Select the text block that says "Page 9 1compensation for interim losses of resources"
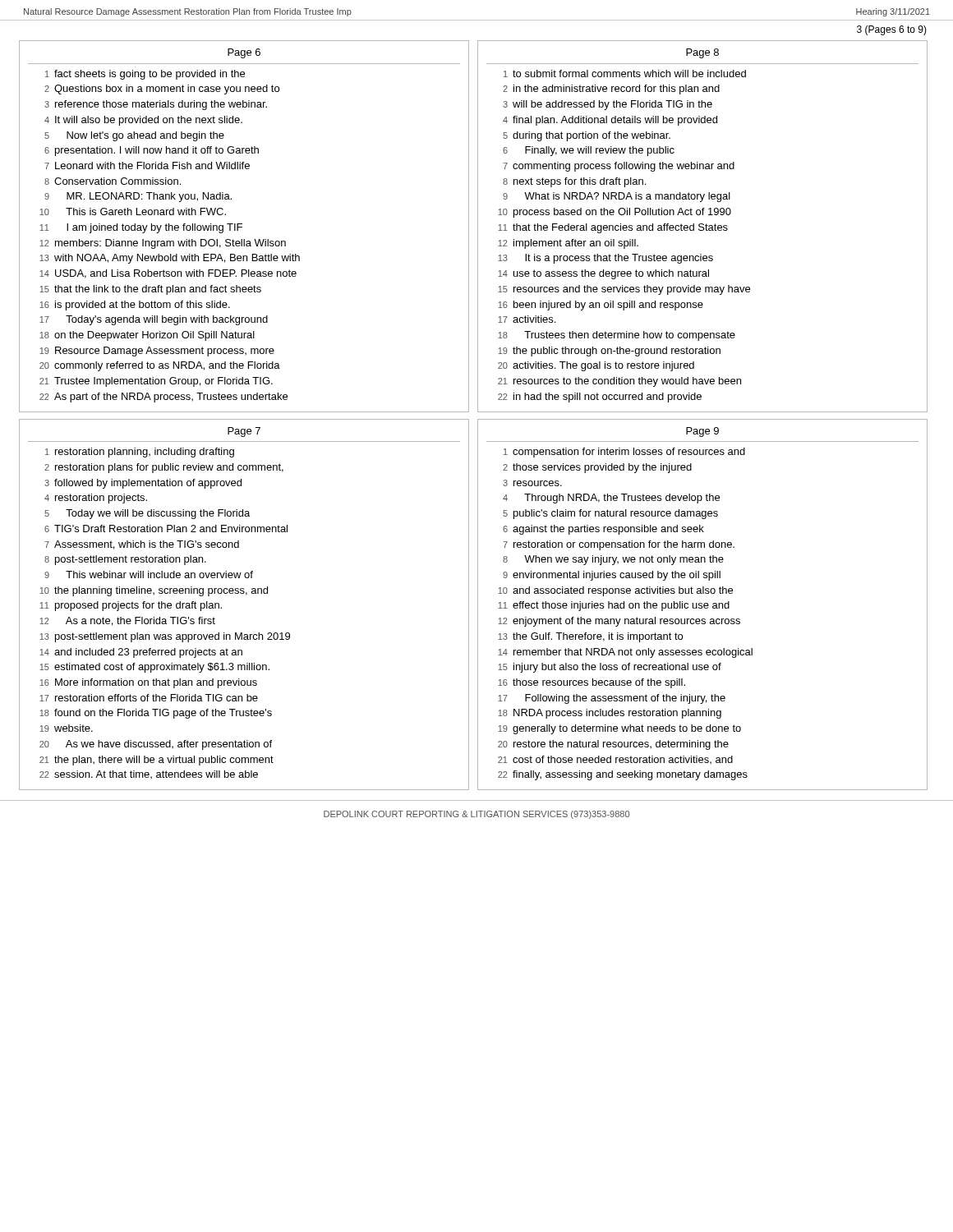953x1232 pixels. click(x=702, y=601)
